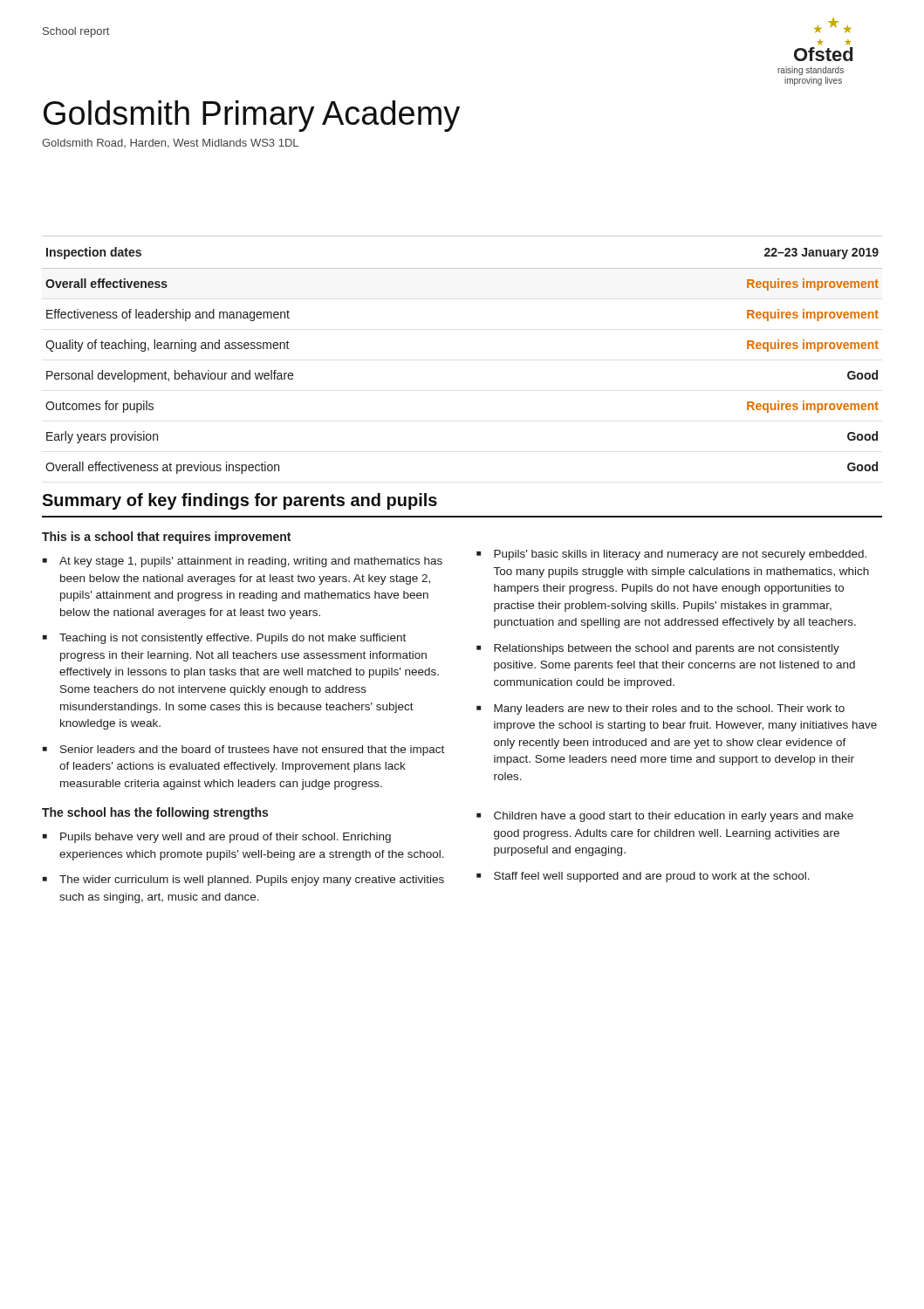Image resolution: width=924 pixels, height=1309 pixels.
Task: Locate the list item that reads "Staff feel well supported and are proud to"
Action: [652, 876]
